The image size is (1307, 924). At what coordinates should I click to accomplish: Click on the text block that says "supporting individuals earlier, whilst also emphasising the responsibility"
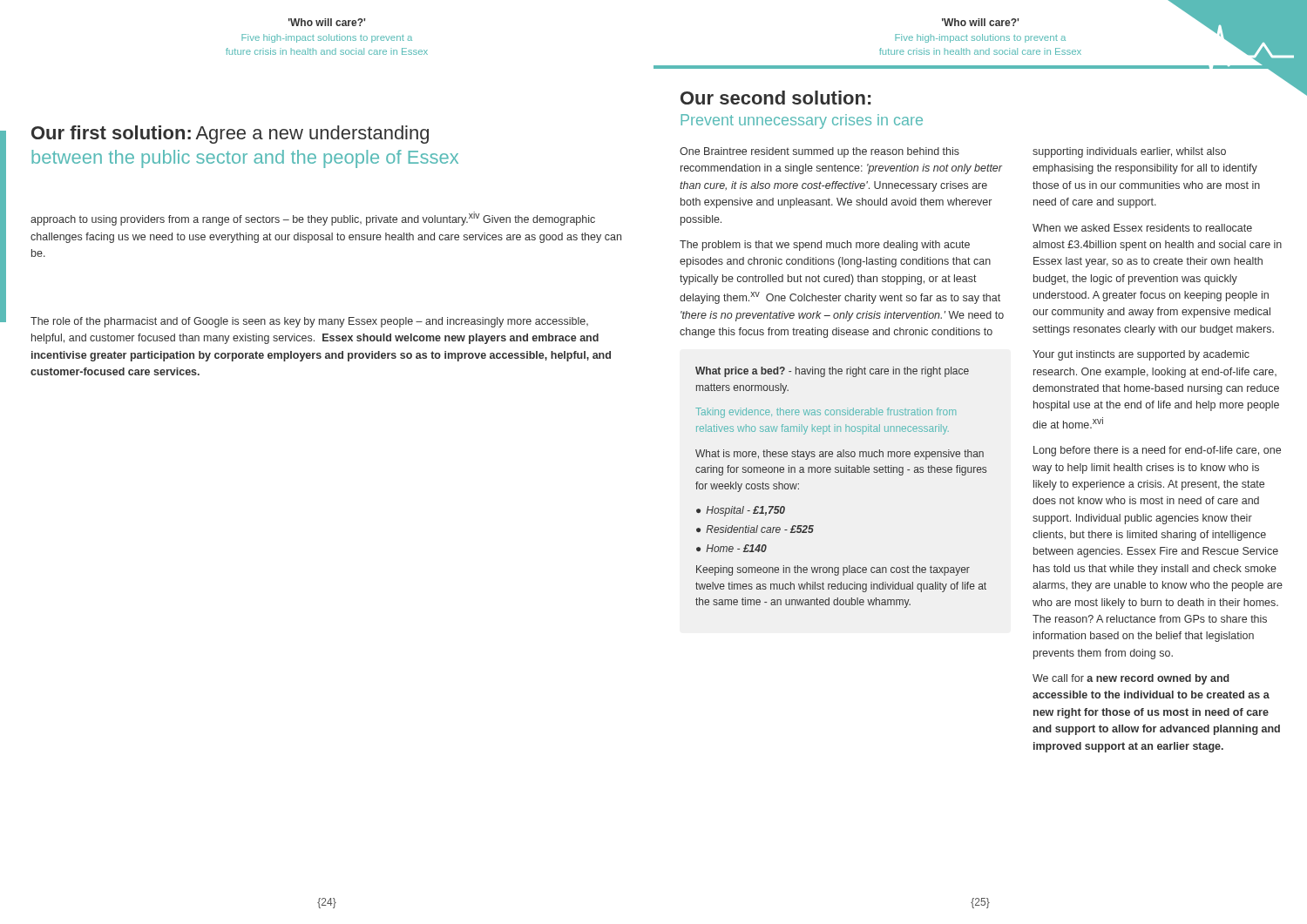1159,449
